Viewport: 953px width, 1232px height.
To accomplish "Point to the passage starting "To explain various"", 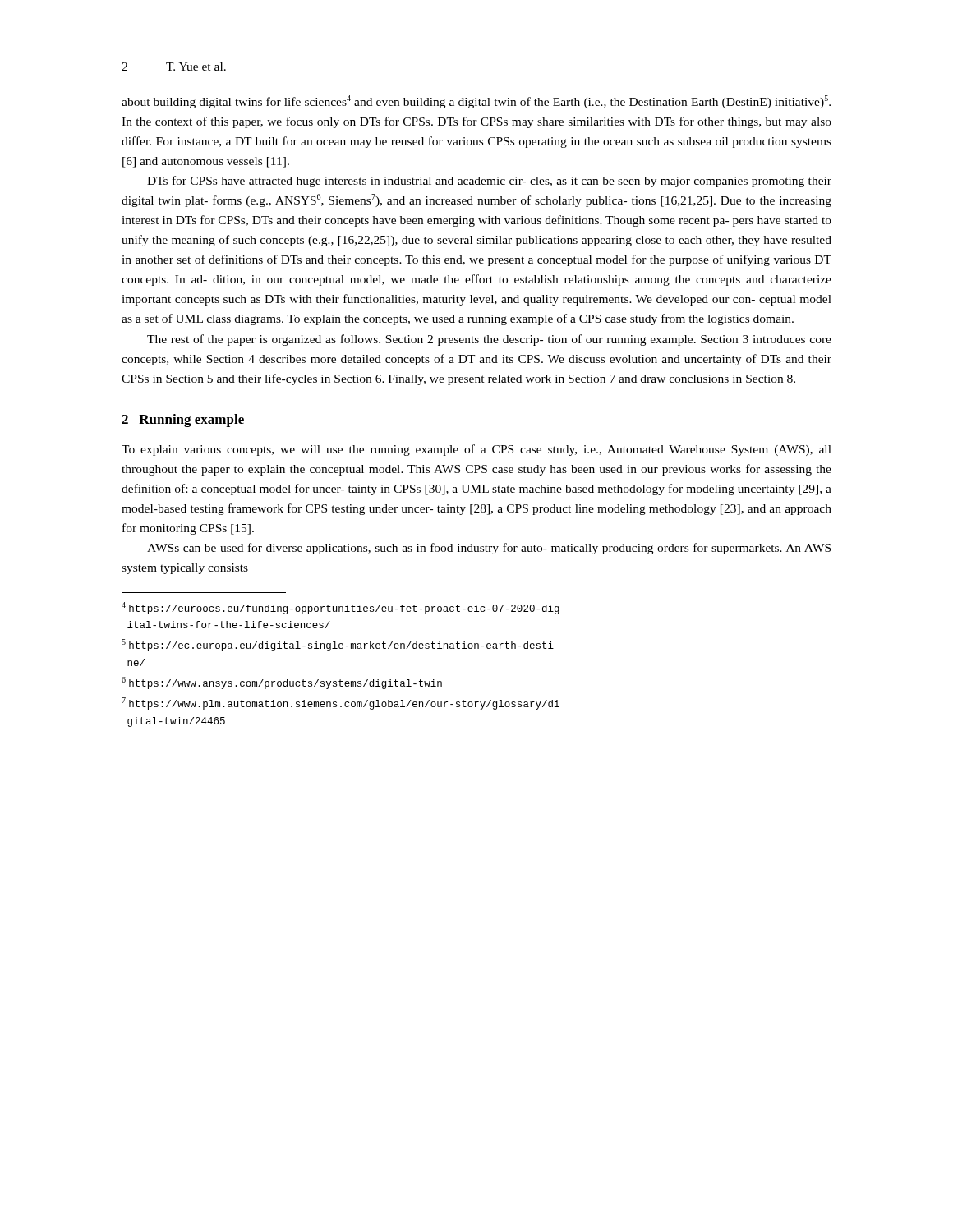I will click(476, 488).
